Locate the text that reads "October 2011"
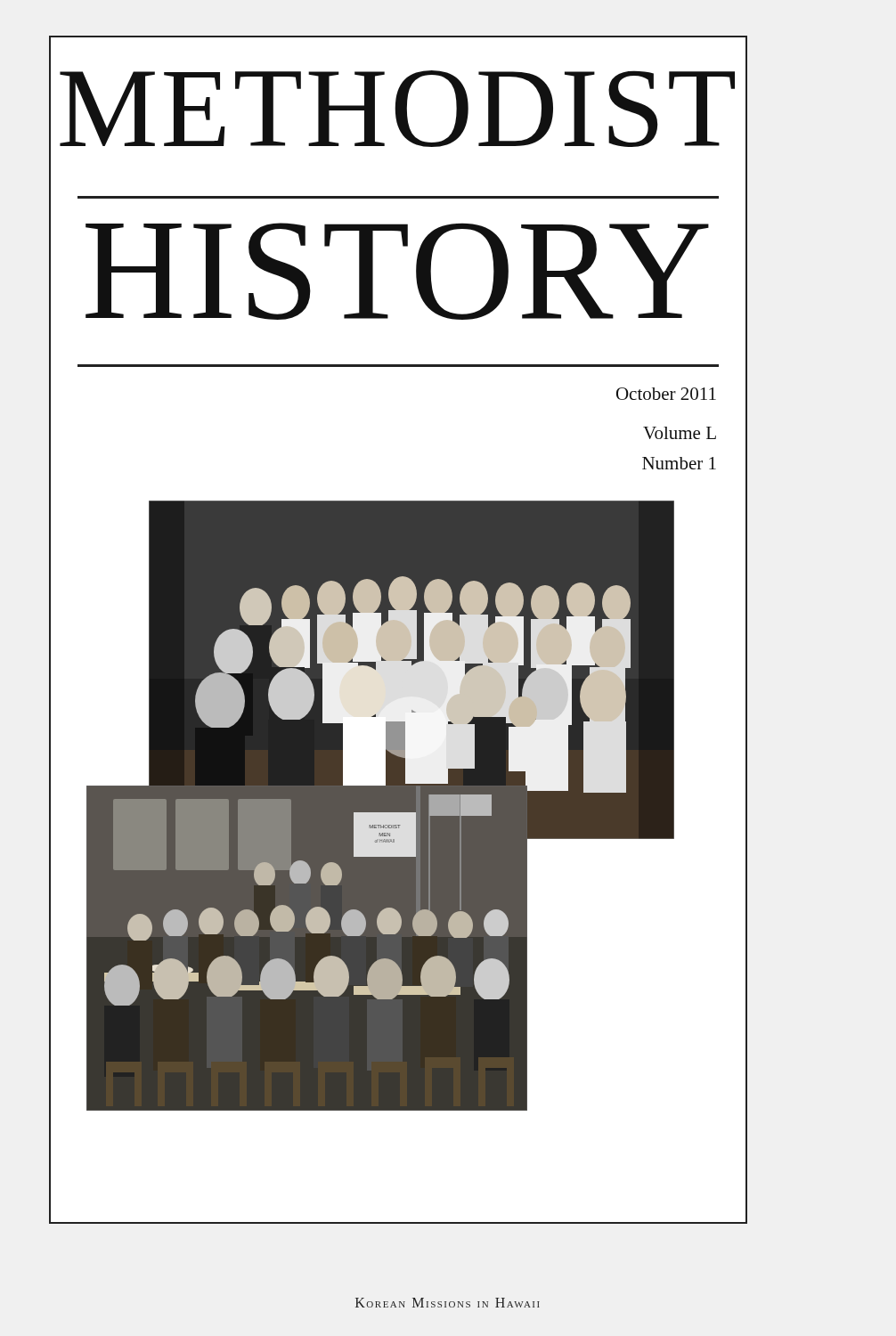This screenshot has height=1336, width=896. point(666,394)
